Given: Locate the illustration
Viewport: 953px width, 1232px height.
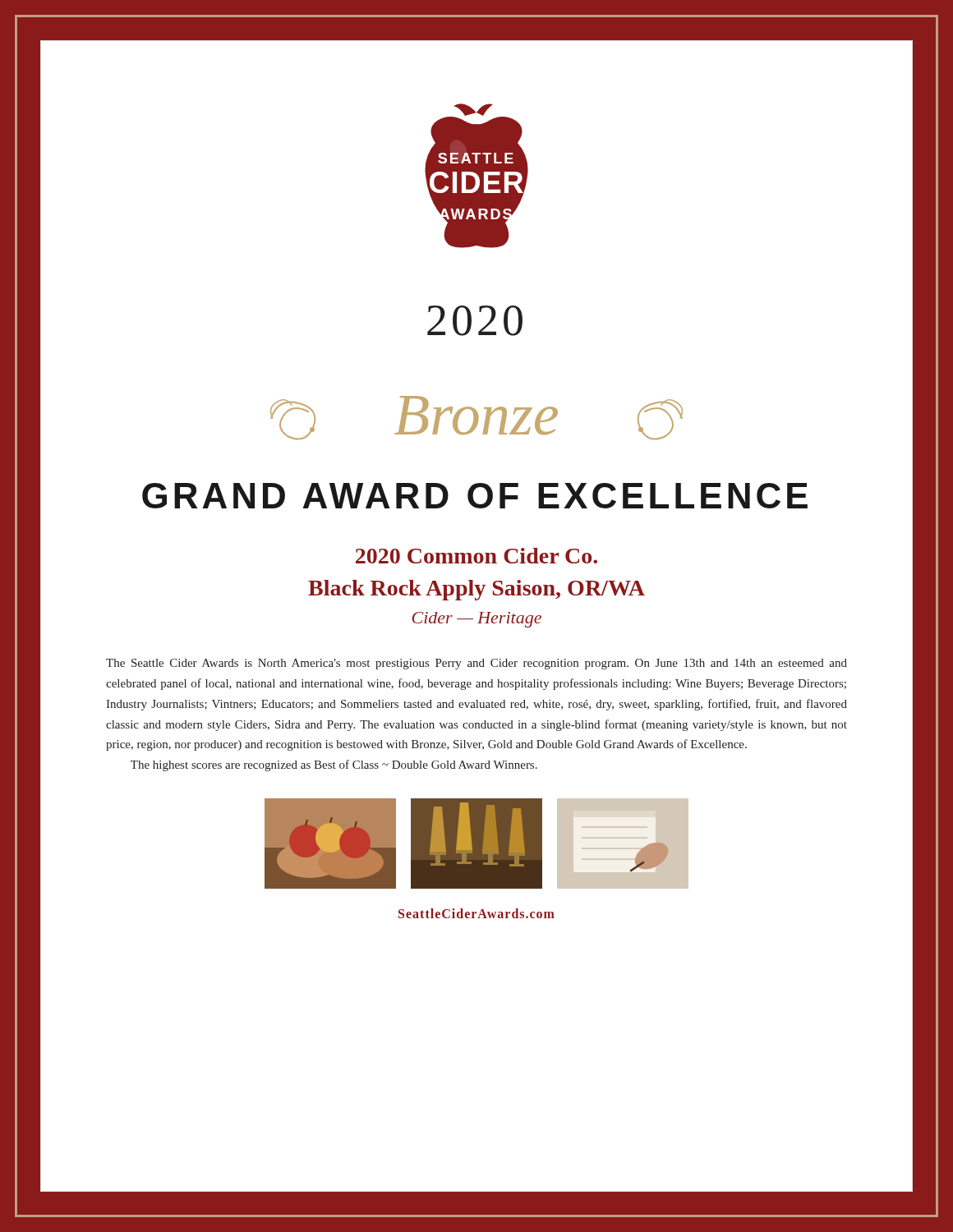Looking at the screenshot, I should click(476, 416).
